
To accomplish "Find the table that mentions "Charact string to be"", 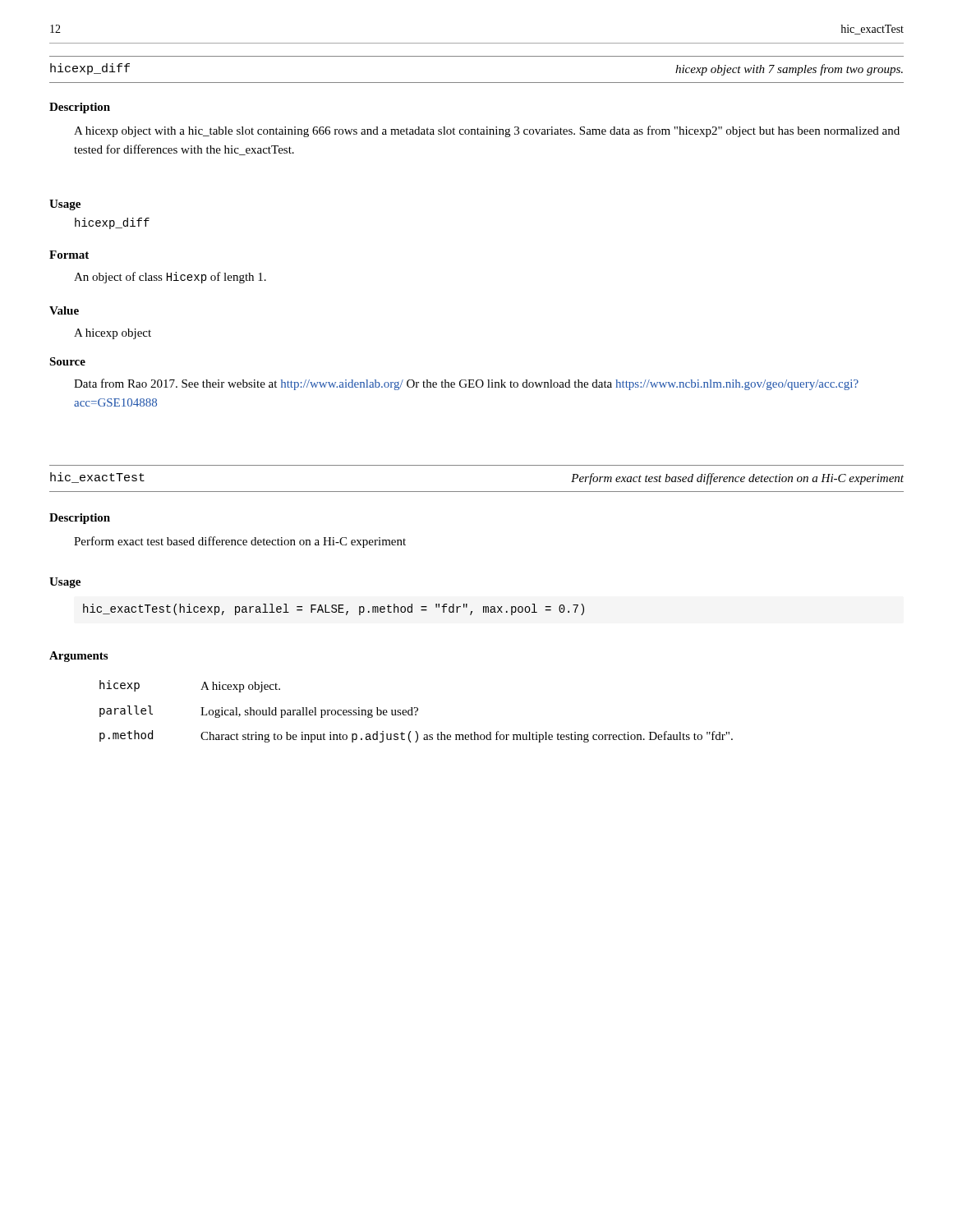I will pos(489,710).
